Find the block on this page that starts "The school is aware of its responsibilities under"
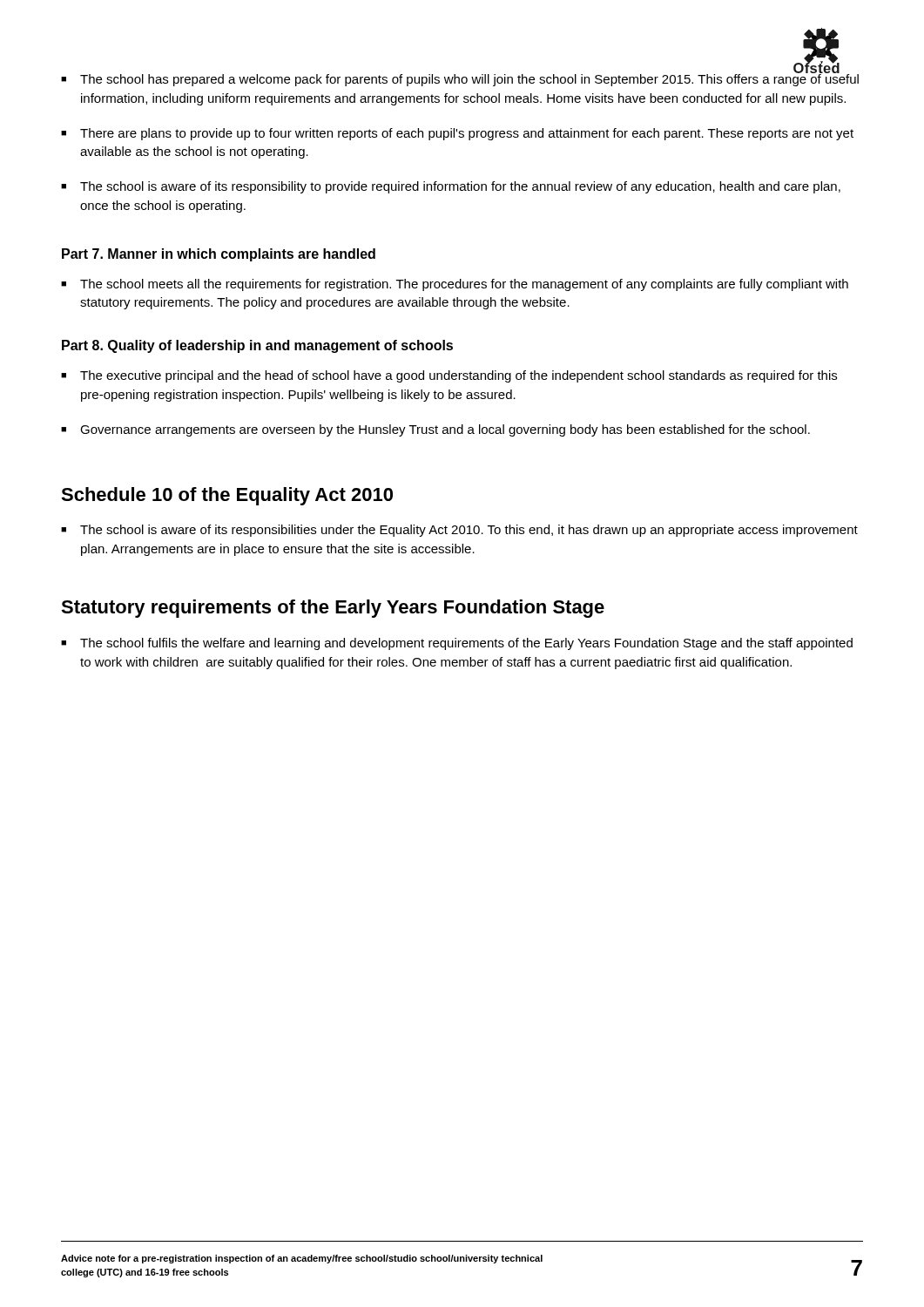Image resolution: width=924 pixels, height=1307 pixels. pyautogui.click(x=462, y=539)
